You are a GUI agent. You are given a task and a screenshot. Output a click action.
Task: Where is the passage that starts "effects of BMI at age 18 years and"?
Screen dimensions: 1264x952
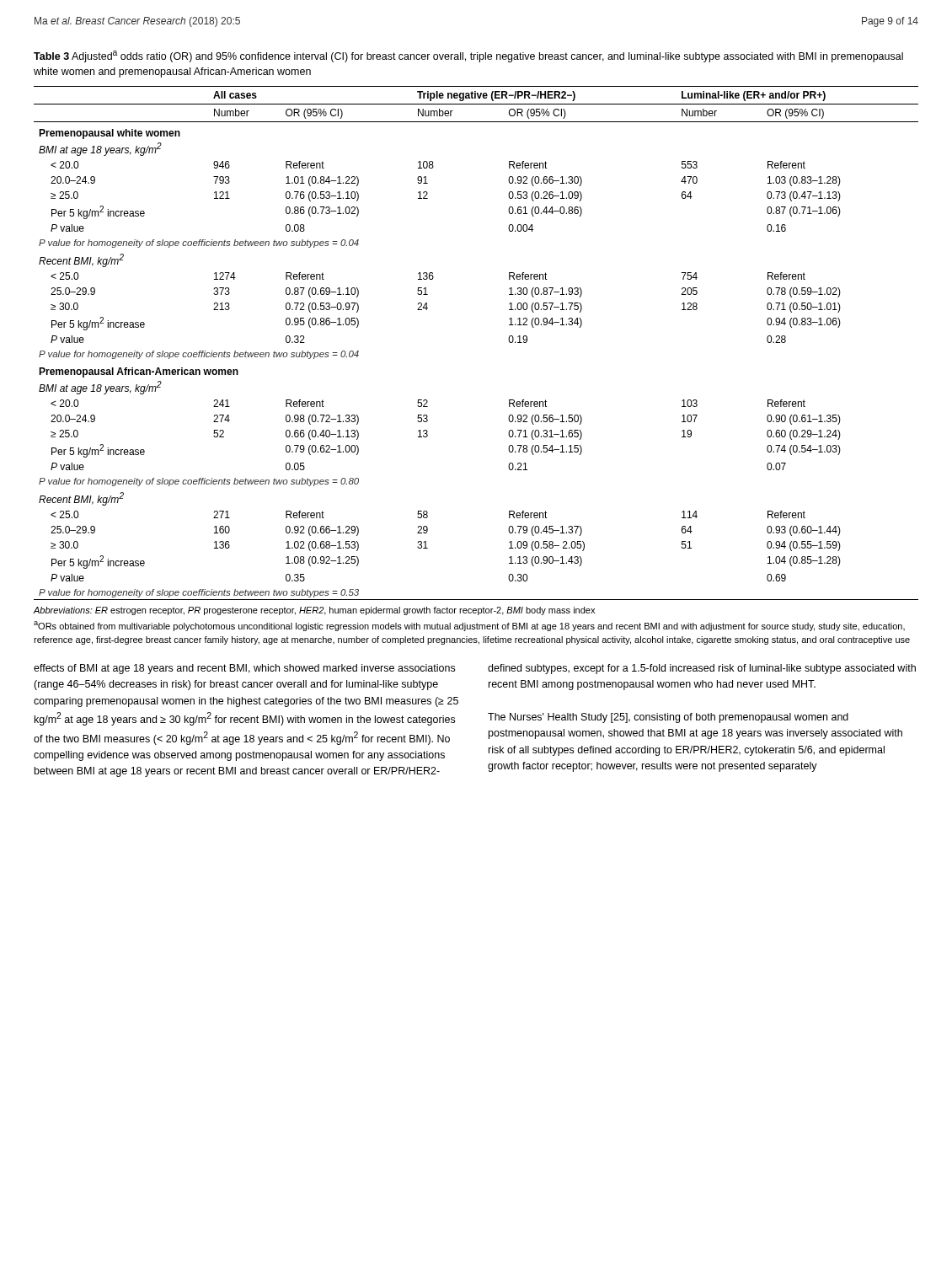(246, 669)
